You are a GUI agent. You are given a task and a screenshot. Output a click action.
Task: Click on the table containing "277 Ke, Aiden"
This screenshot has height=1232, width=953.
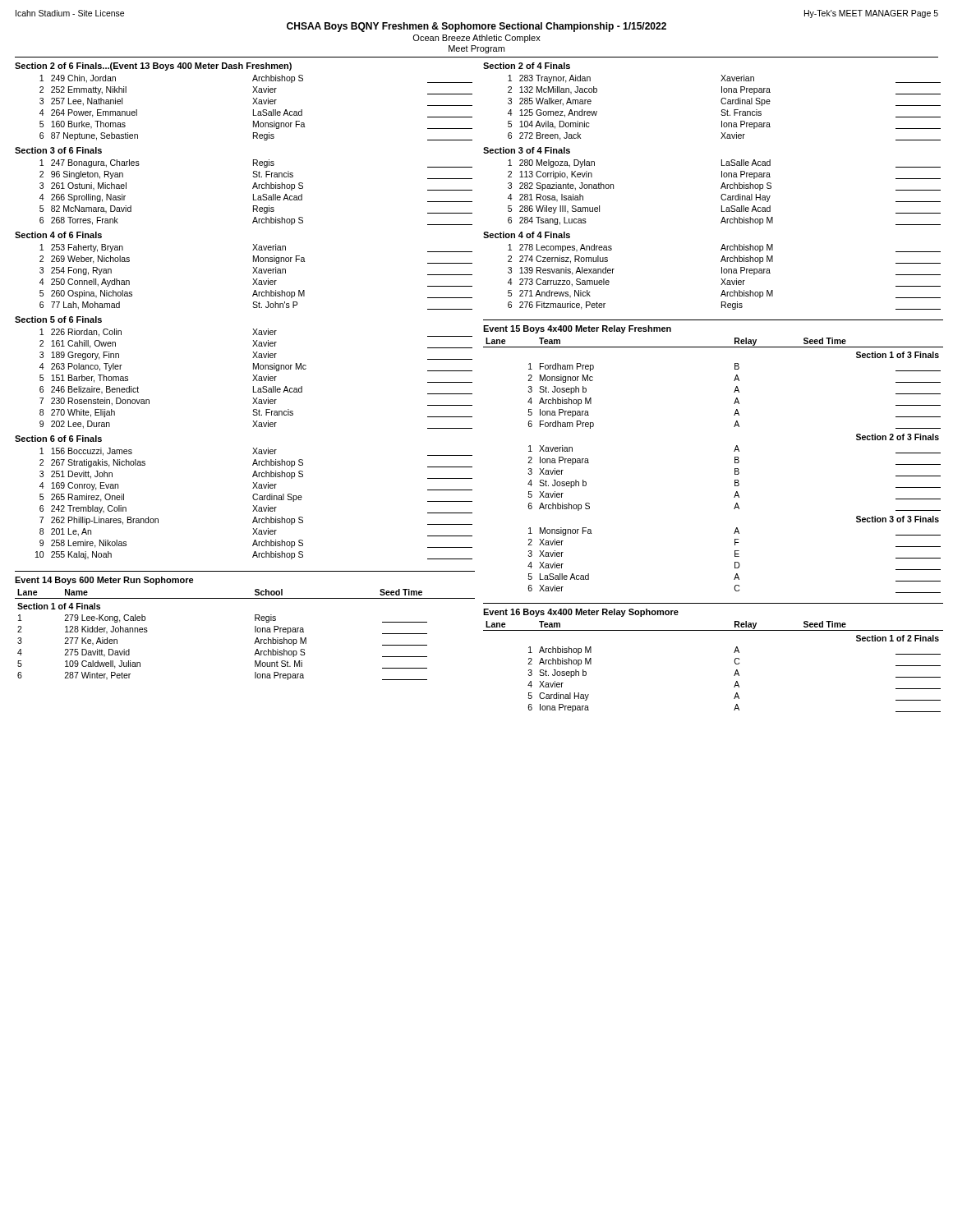(245, 634)
